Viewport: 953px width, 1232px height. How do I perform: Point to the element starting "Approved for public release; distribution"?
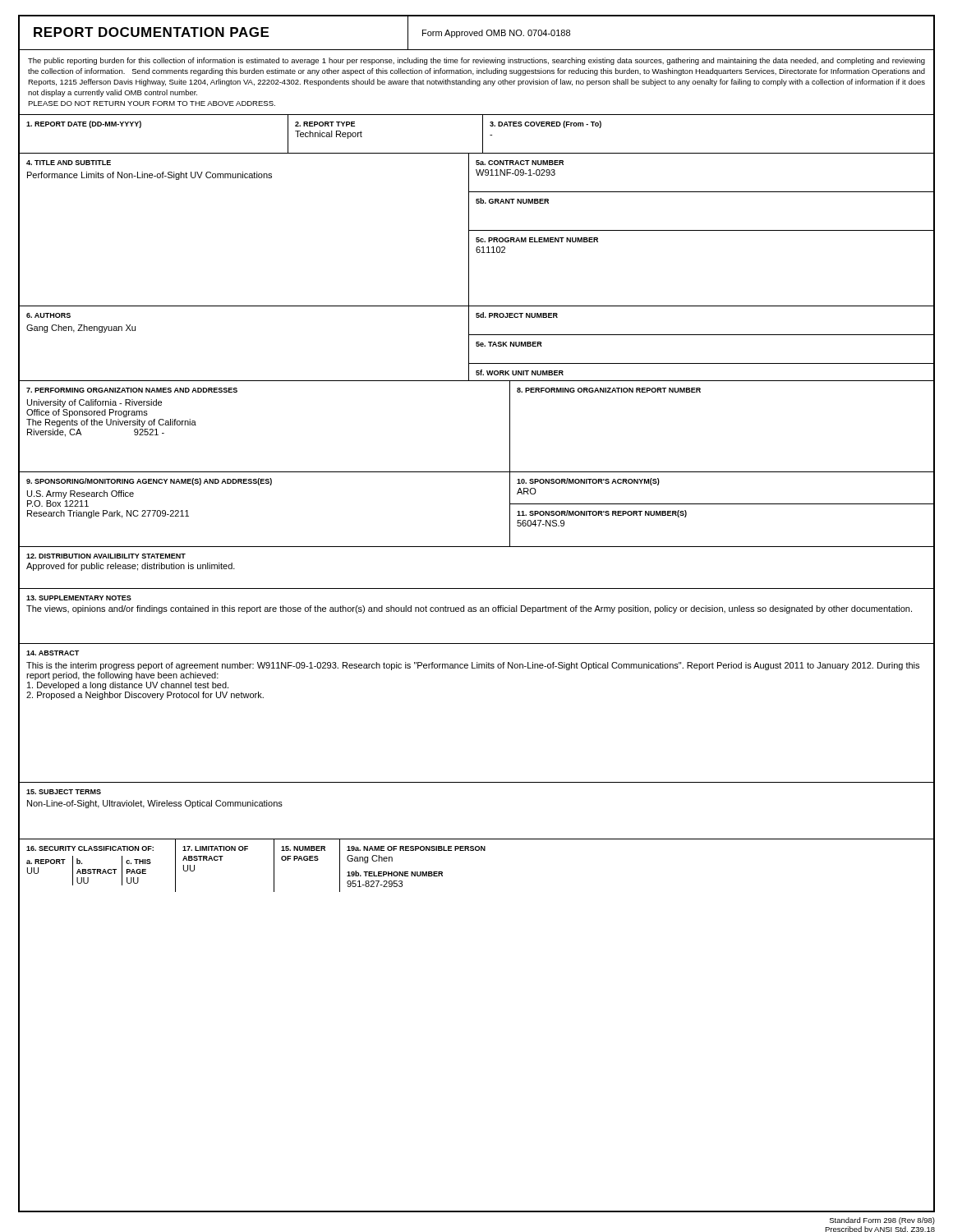[131, 565]
